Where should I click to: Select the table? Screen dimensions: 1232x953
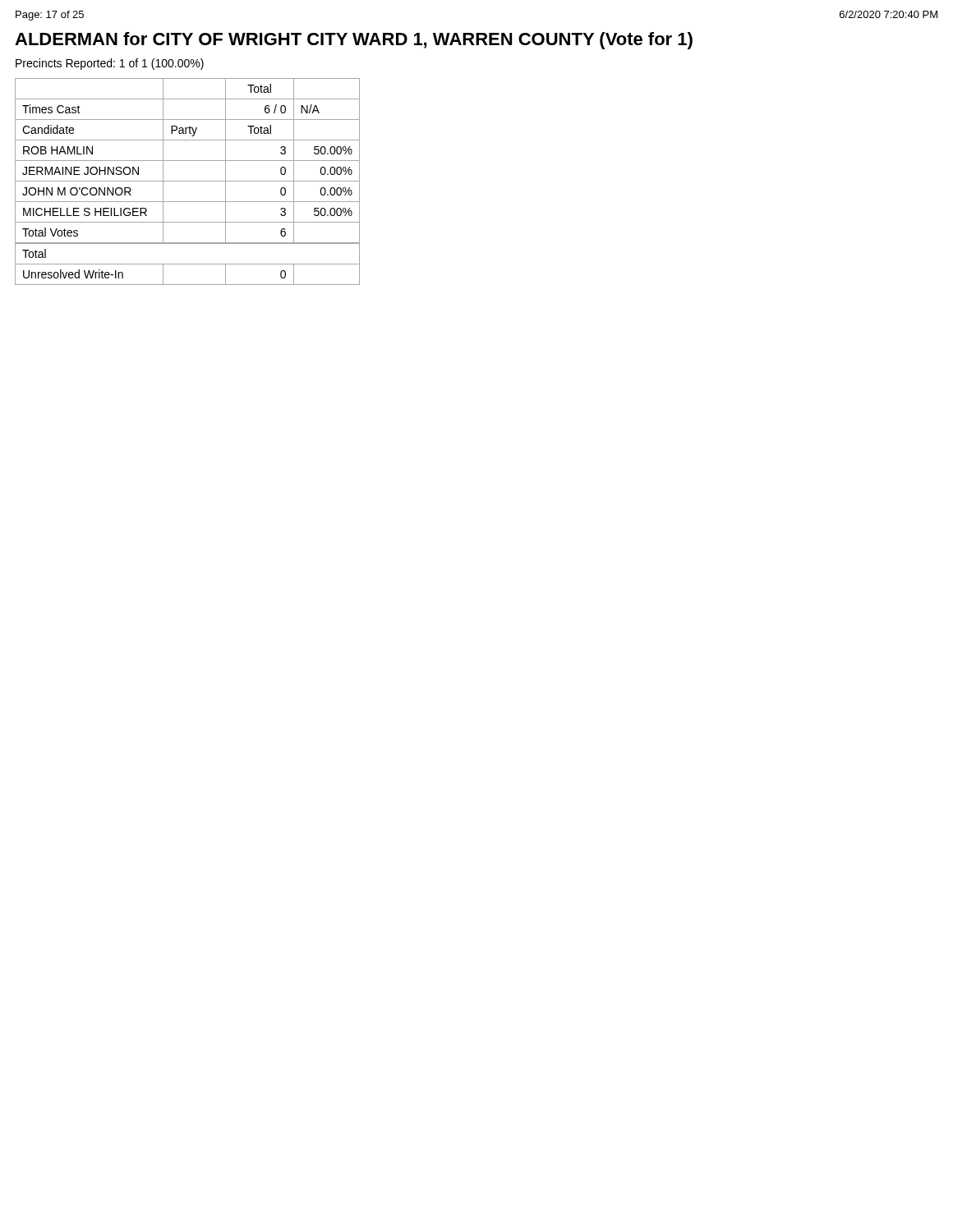[x=476, y=181]
